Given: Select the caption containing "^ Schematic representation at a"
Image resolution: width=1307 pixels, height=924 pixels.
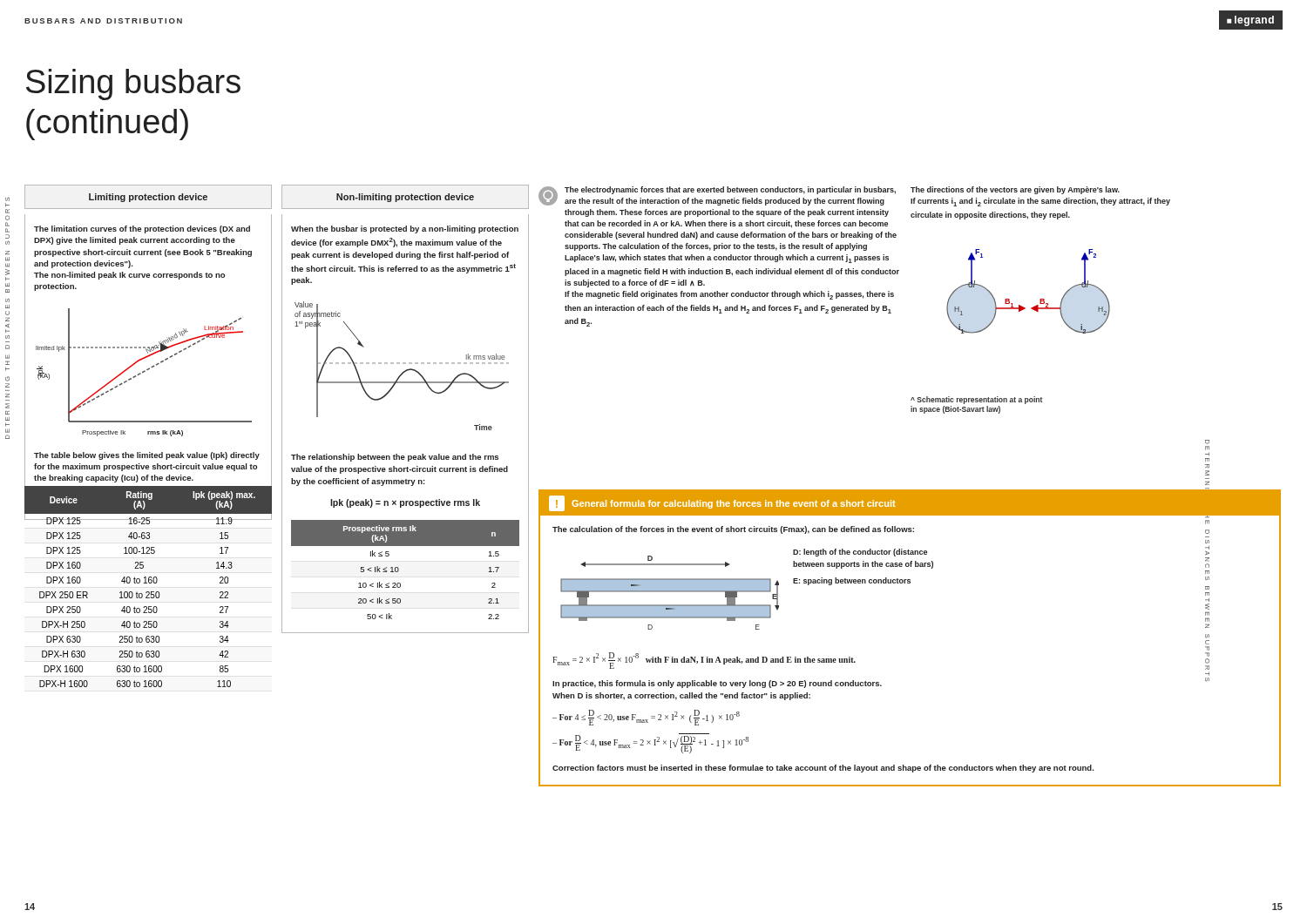Looking at the screenshot, I should [x=977, y=404].
